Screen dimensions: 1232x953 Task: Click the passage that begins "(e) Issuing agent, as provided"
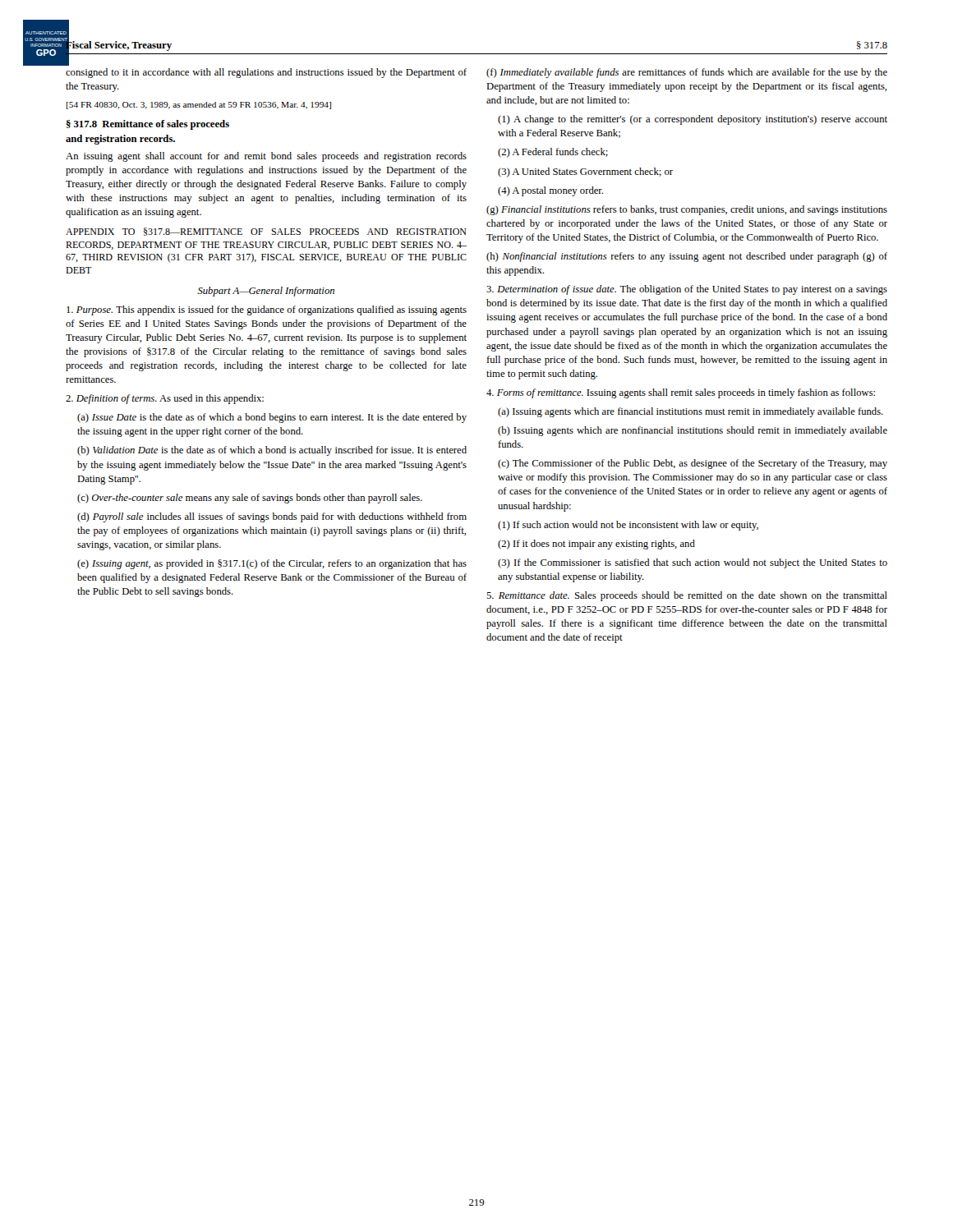click(x=272, y=578)
